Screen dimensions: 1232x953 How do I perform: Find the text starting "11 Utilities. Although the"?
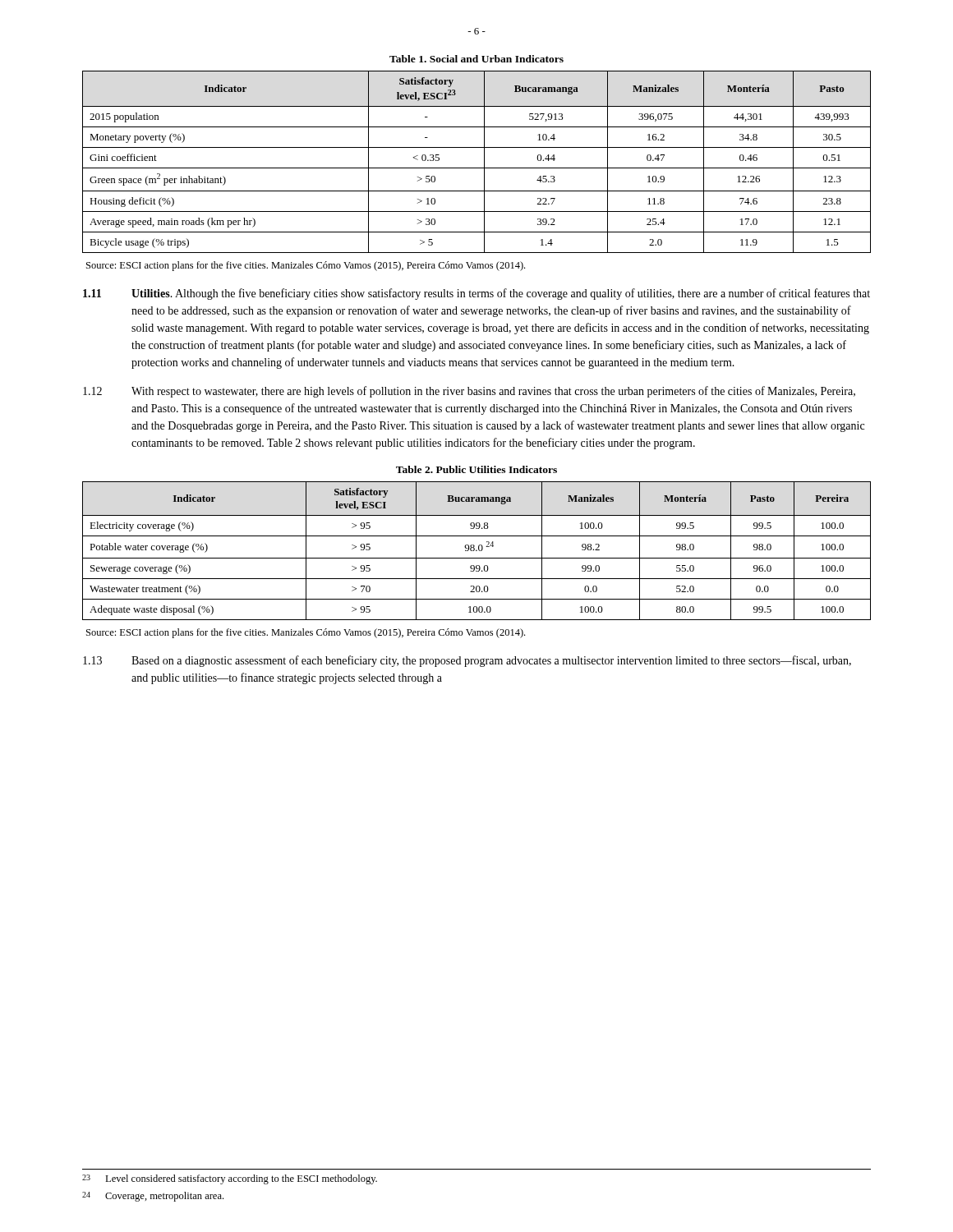[476, 328]
